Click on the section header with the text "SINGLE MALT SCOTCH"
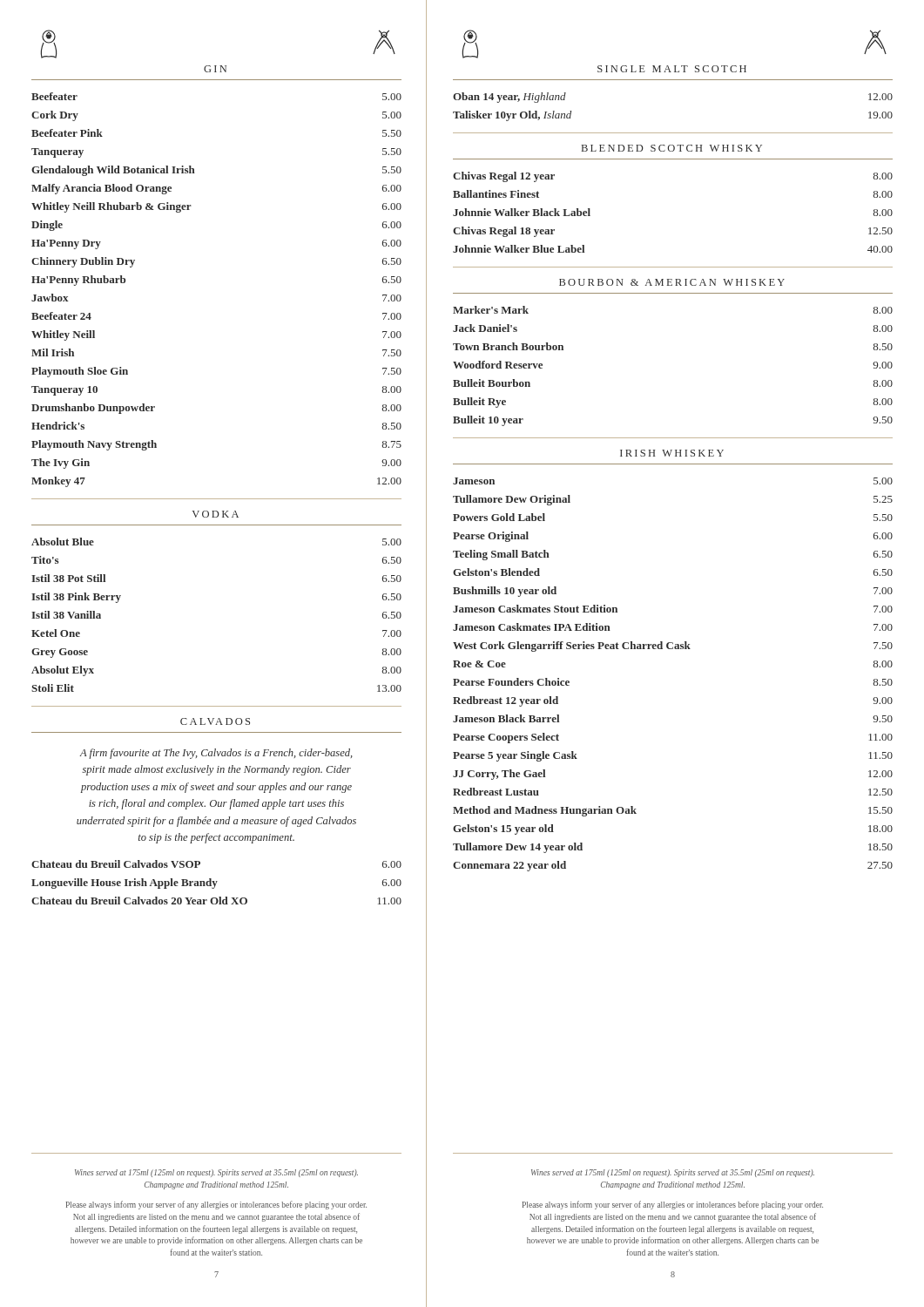Viewport: 924px width, 1307px height. [673, 71]
